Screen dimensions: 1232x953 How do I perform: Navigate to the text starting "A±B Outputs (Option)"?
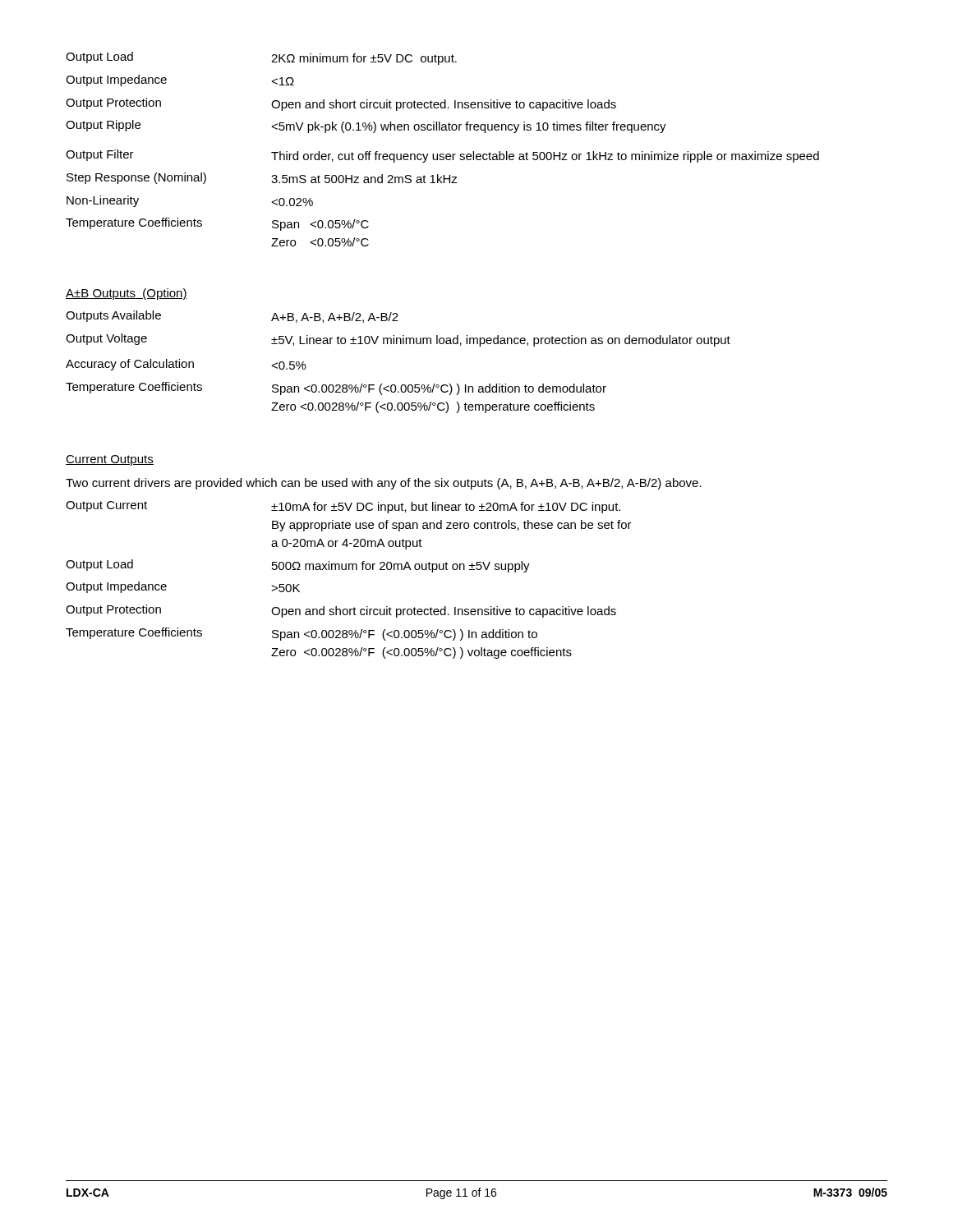pyautogui.click(x=126, y=293)
